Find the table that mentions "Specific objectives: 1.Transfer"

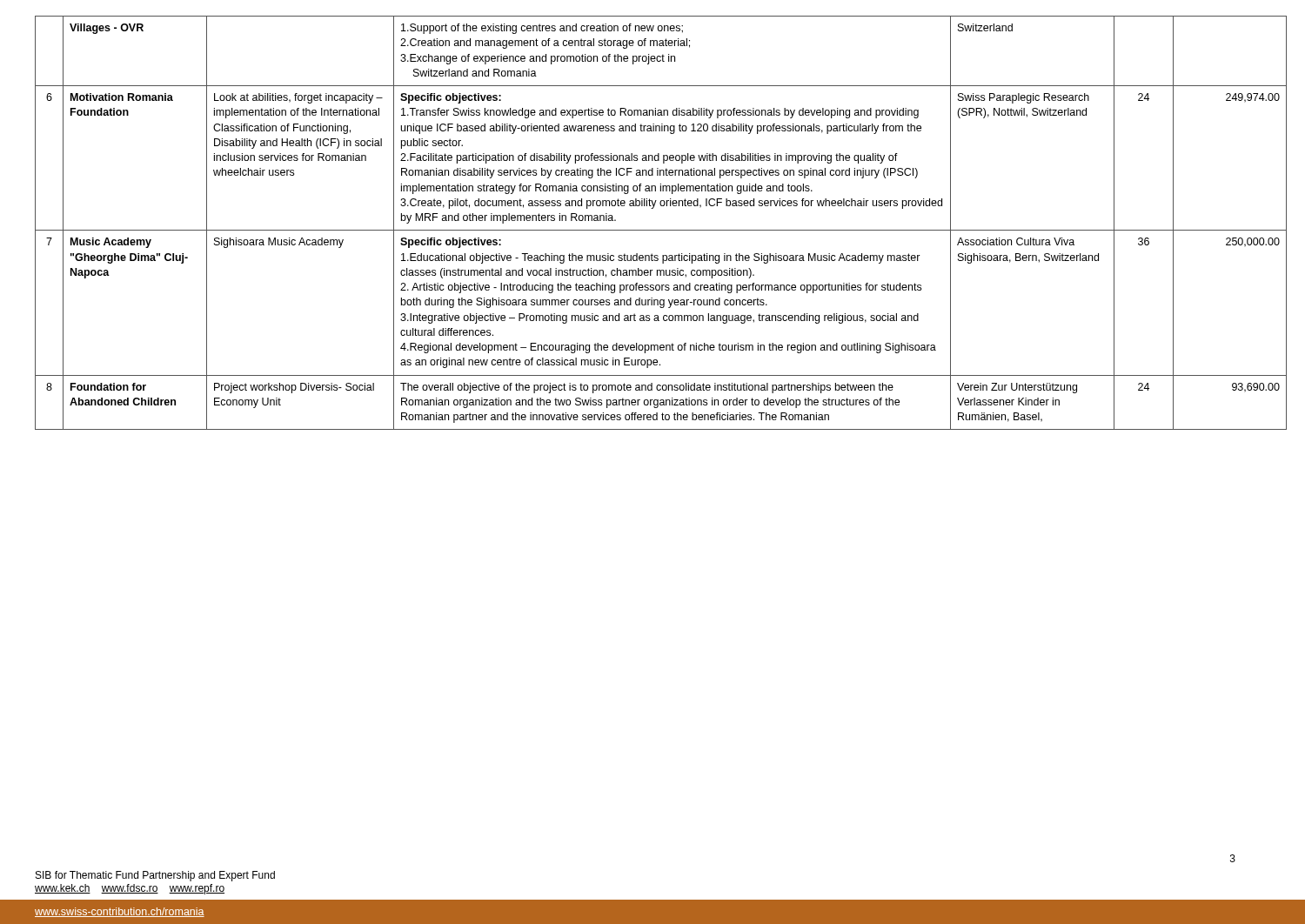[x=652, y=223]
